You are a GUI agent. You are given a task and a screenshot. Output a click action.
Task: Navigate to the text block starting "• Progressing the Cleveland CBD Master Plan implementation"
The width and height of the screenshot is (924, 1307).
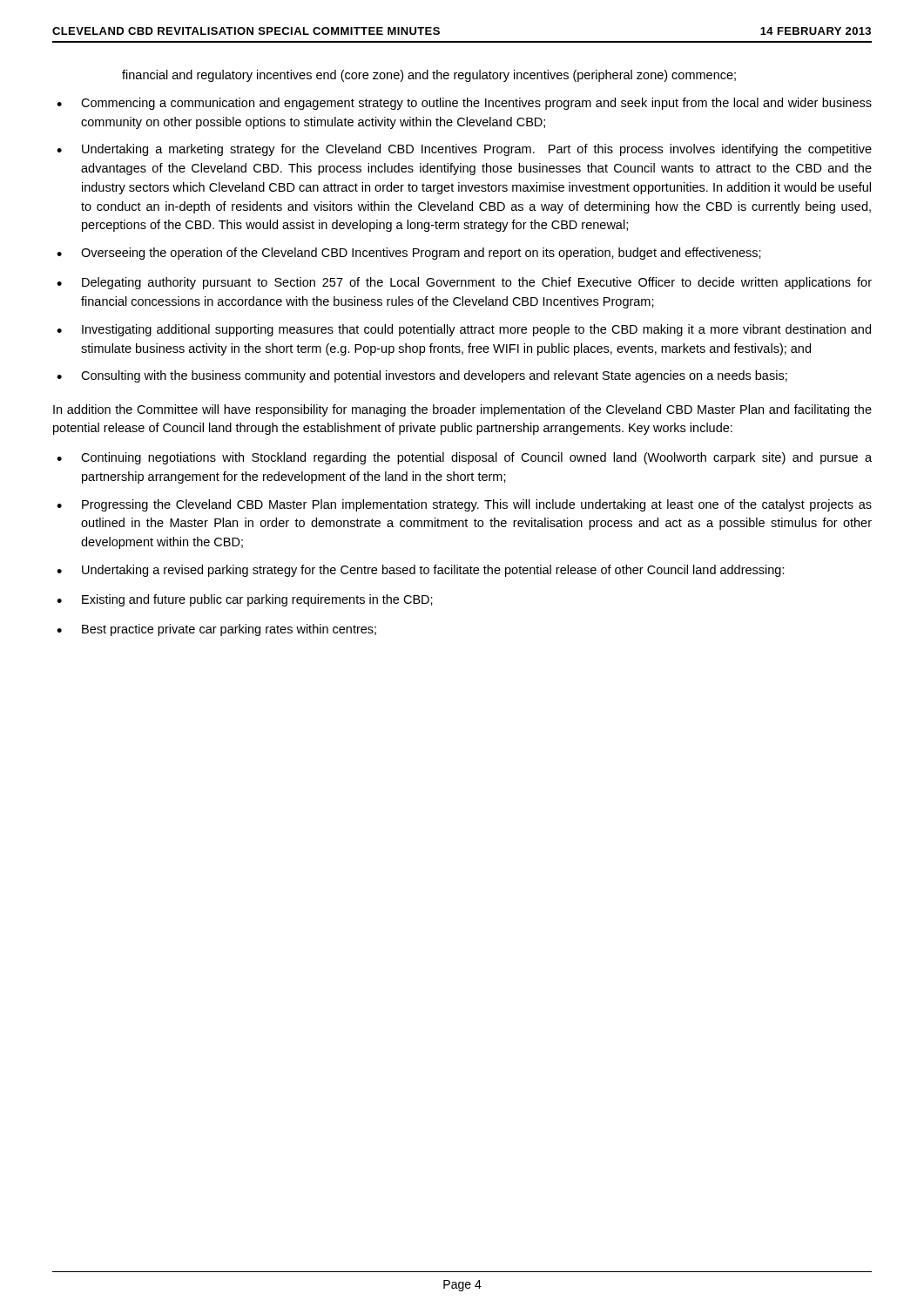coord(462,524)
